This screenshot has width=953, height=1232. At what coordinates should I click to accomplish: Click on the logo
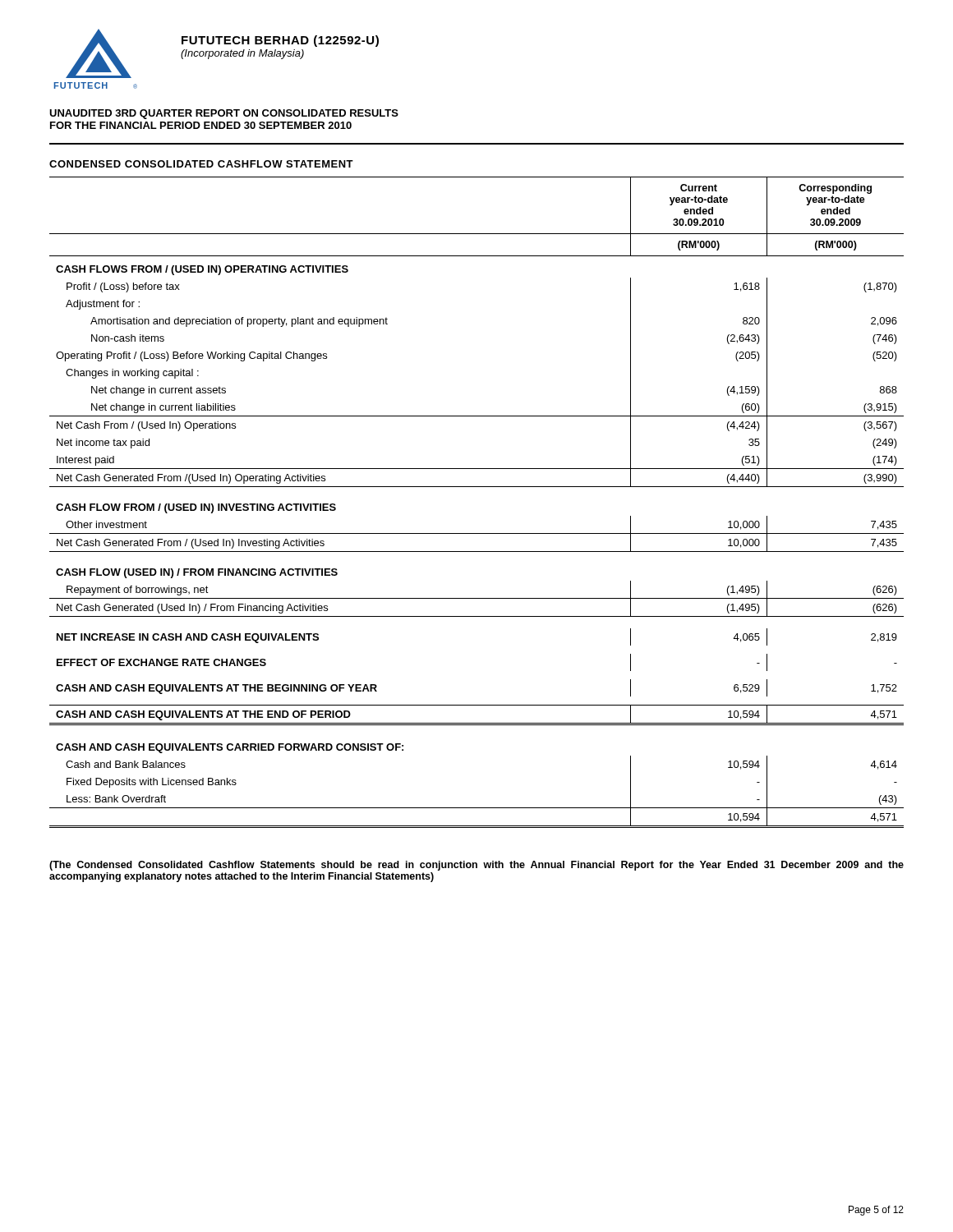(x=103, y=57)
